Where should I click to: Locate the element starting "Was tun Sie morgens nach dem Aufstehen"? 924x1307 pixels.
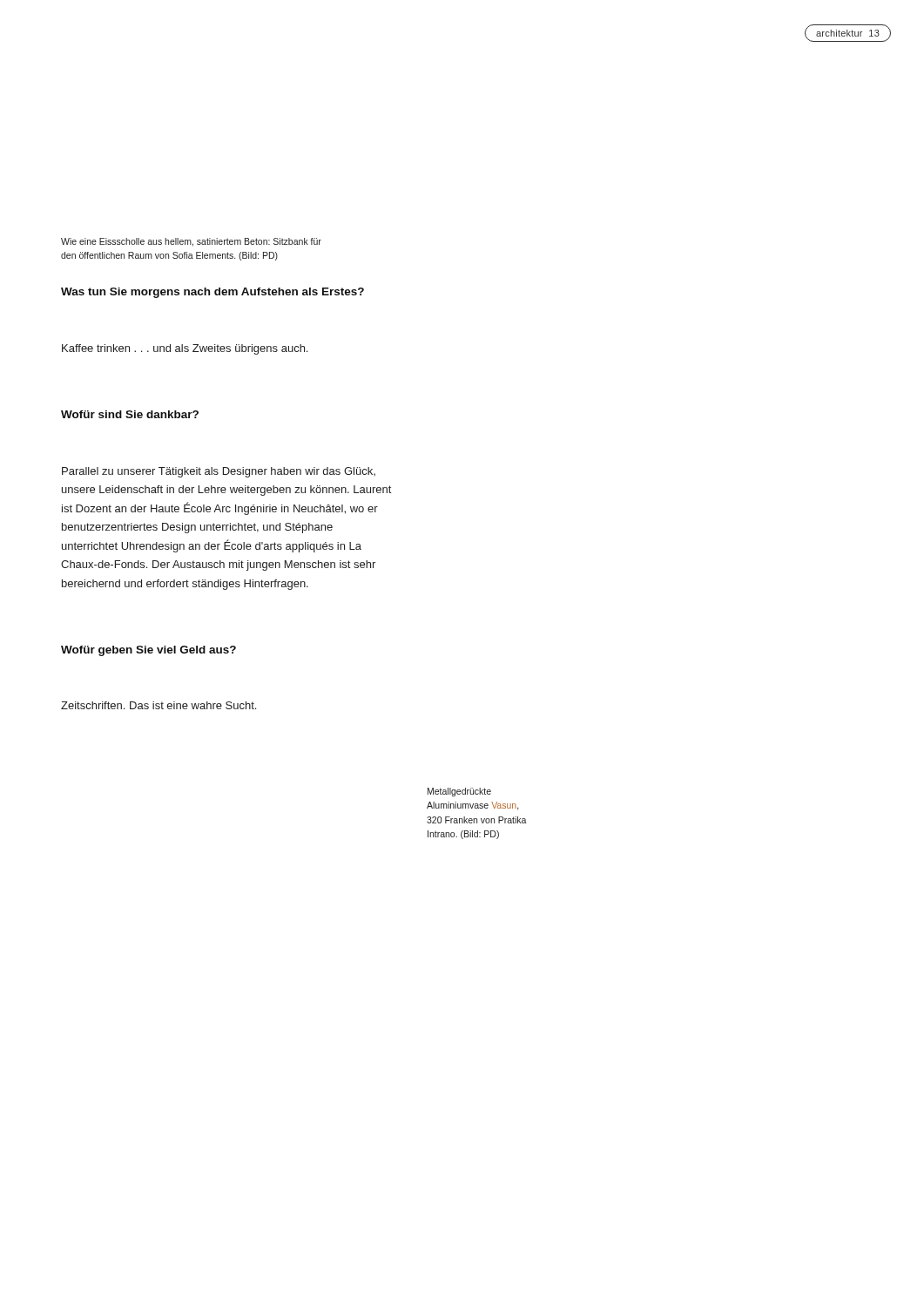213,291
